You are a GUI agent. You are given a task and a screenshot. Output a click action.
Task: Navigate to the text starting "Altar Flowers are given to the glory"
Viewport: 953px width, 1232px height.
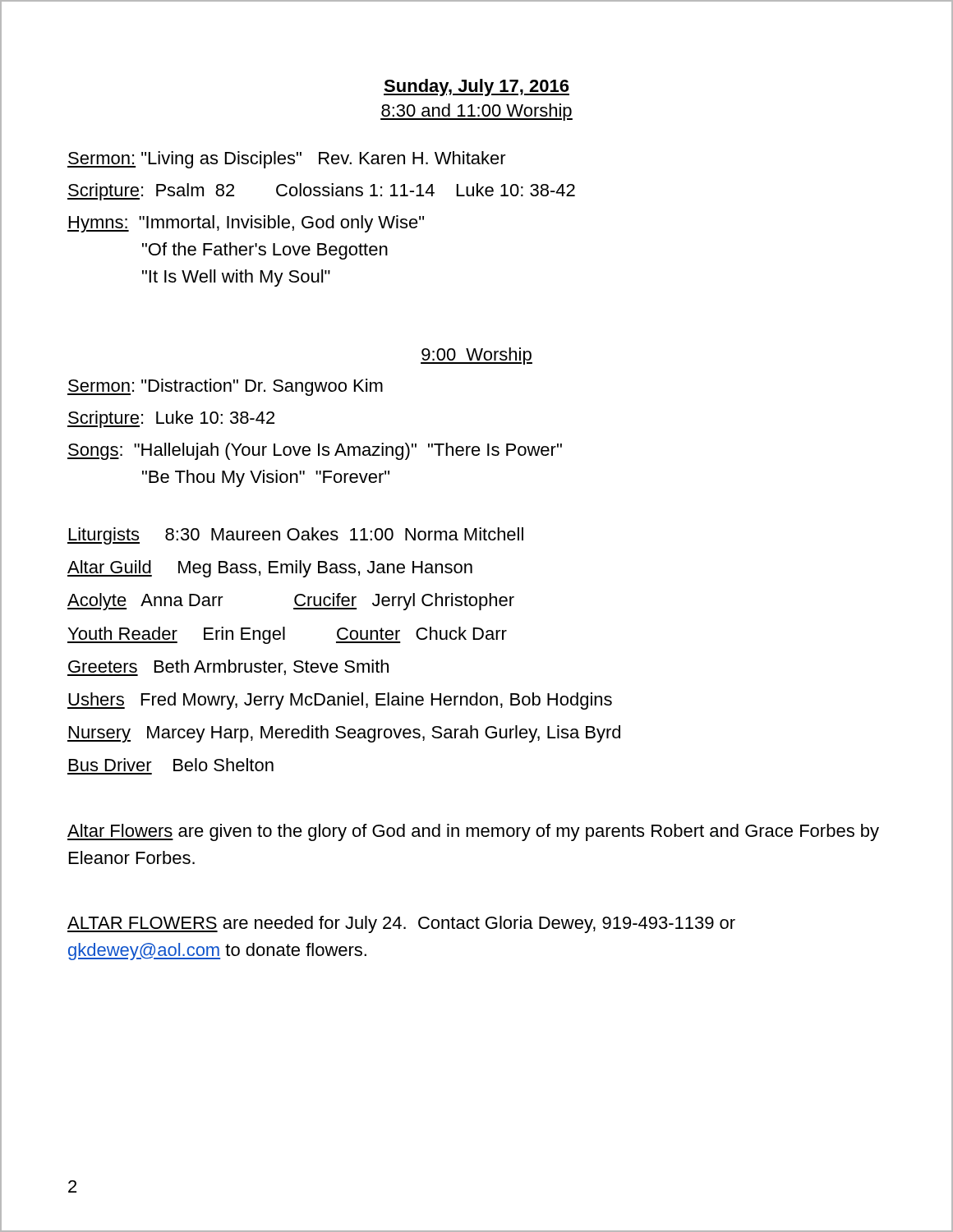[x=473, y=844]
